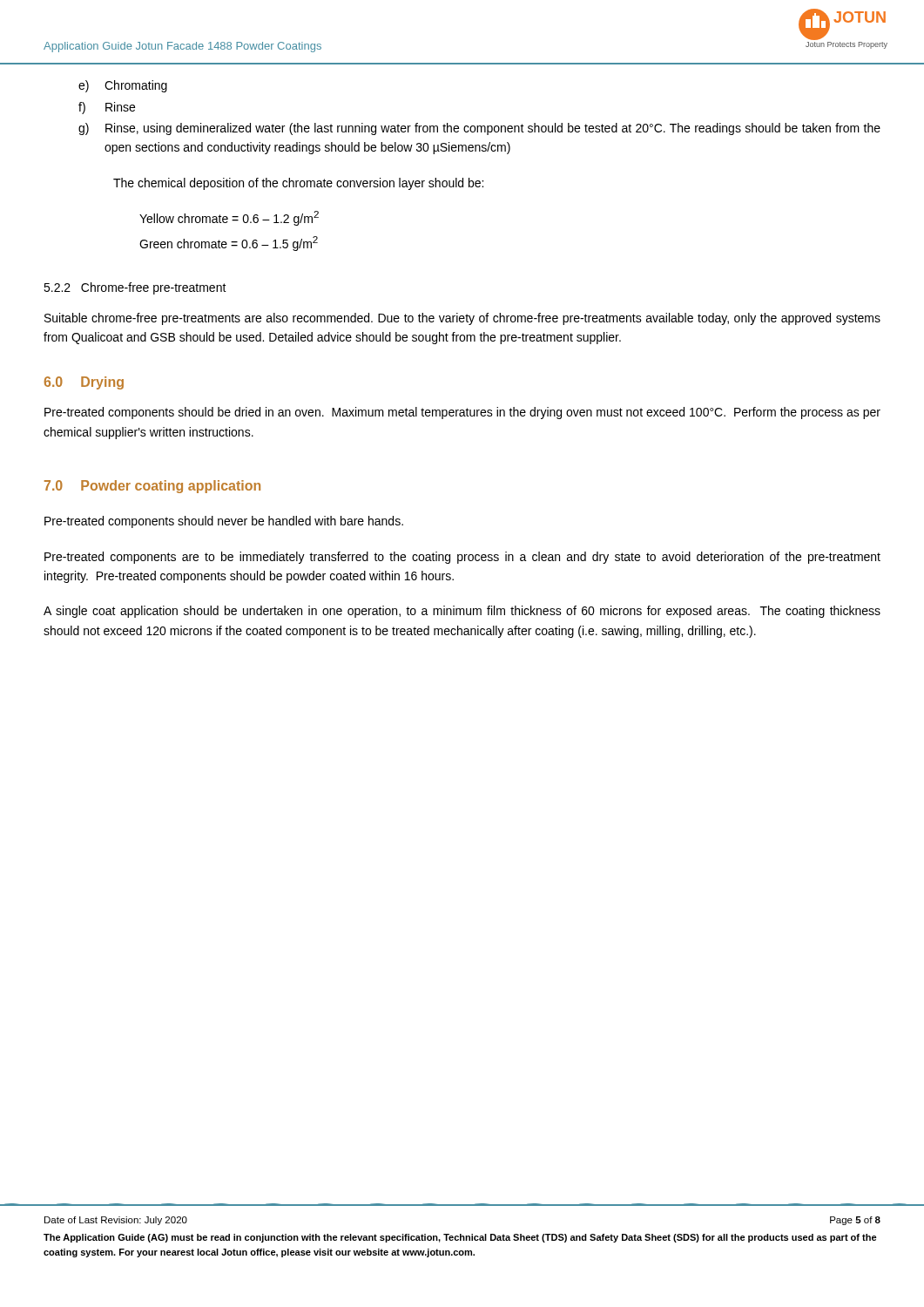Click on the block starting "Suitable chrome-free pre-treatments are also recommended. Due"
Image resolution: width=924 pixels, height=1307 pixels.
point(462,328)
